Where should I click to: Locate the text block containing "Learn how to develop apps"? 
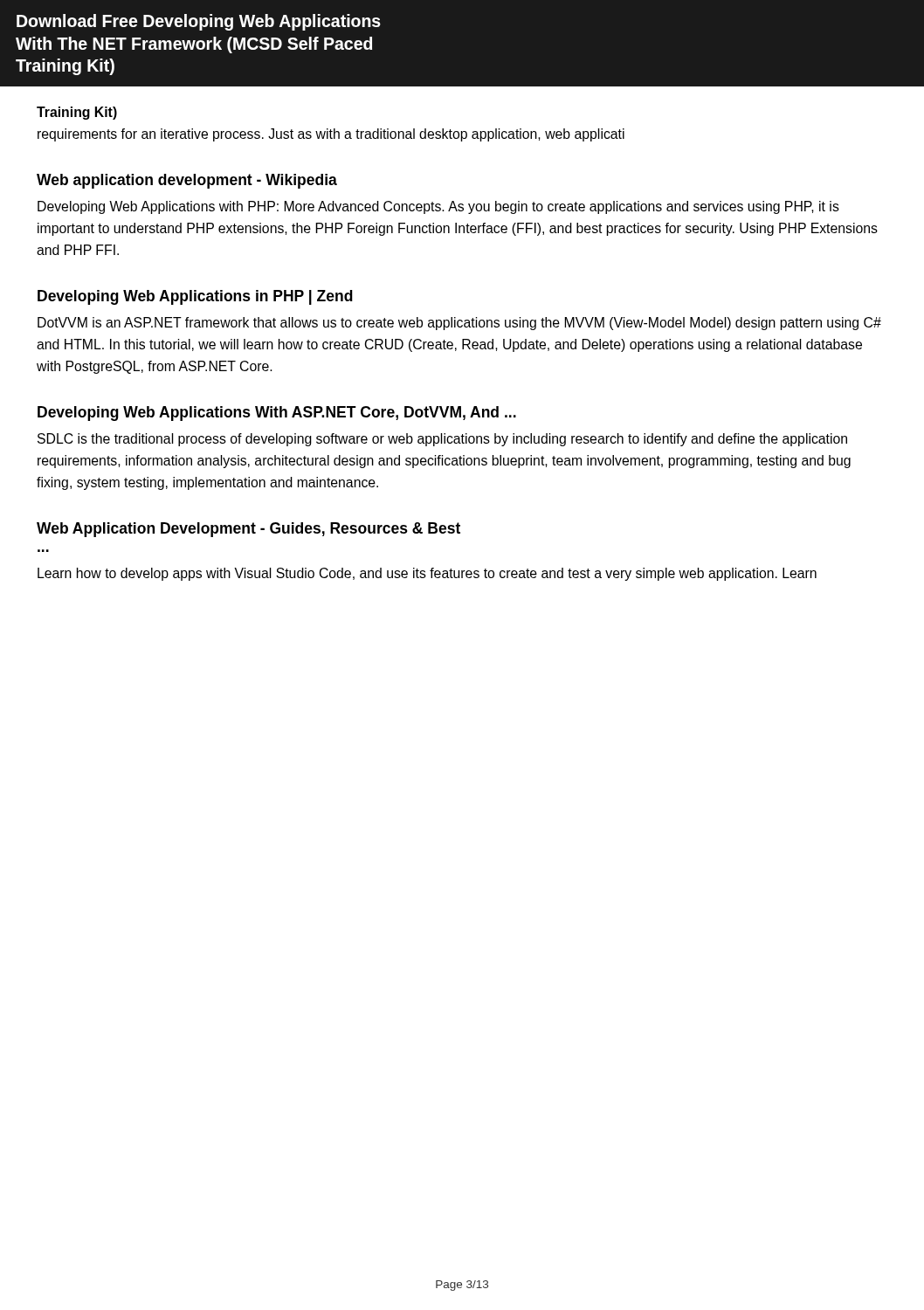(x=427, y=574)
